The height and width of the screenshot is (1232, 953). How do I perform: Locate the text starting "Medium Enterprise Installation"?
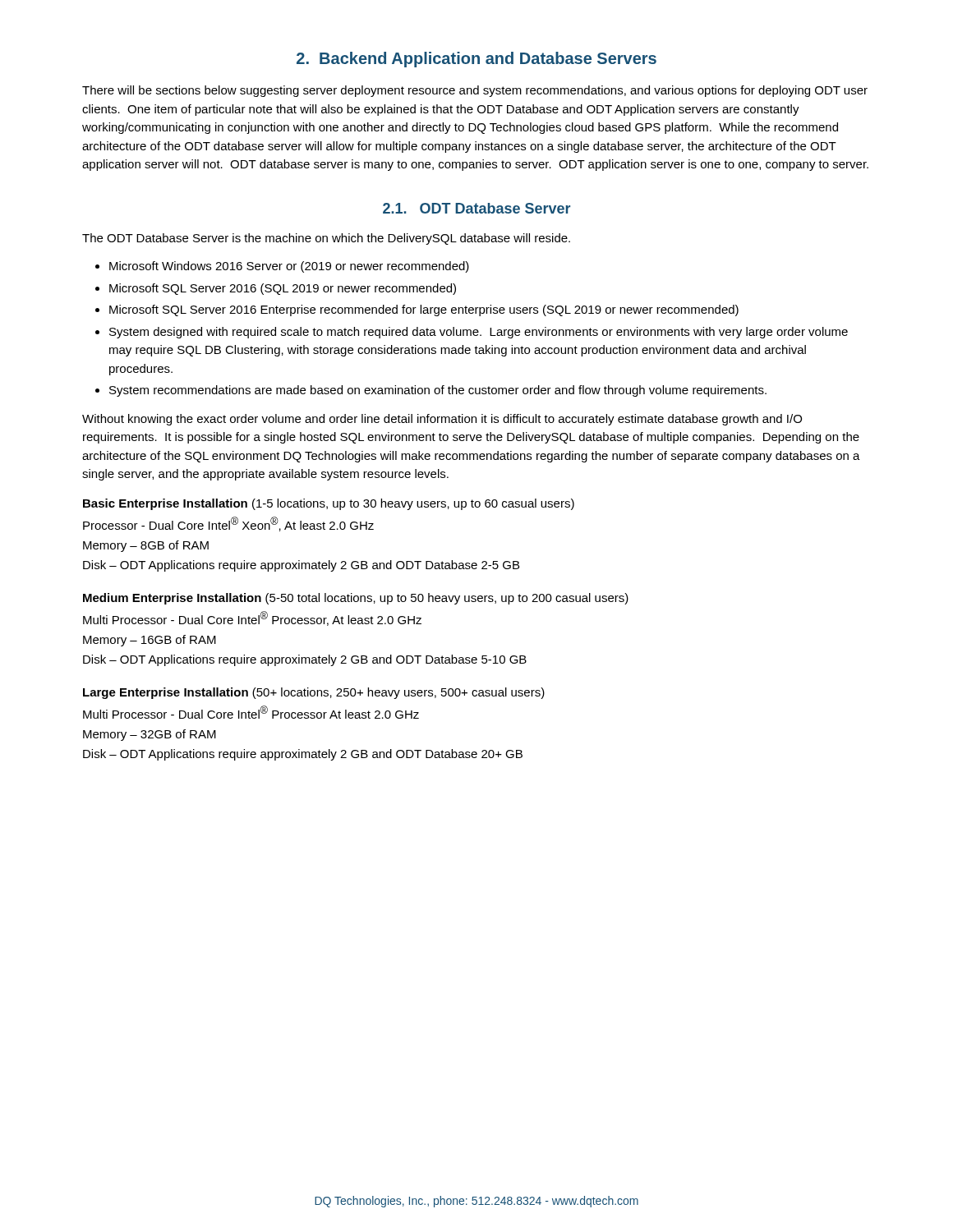click(355, 628)
